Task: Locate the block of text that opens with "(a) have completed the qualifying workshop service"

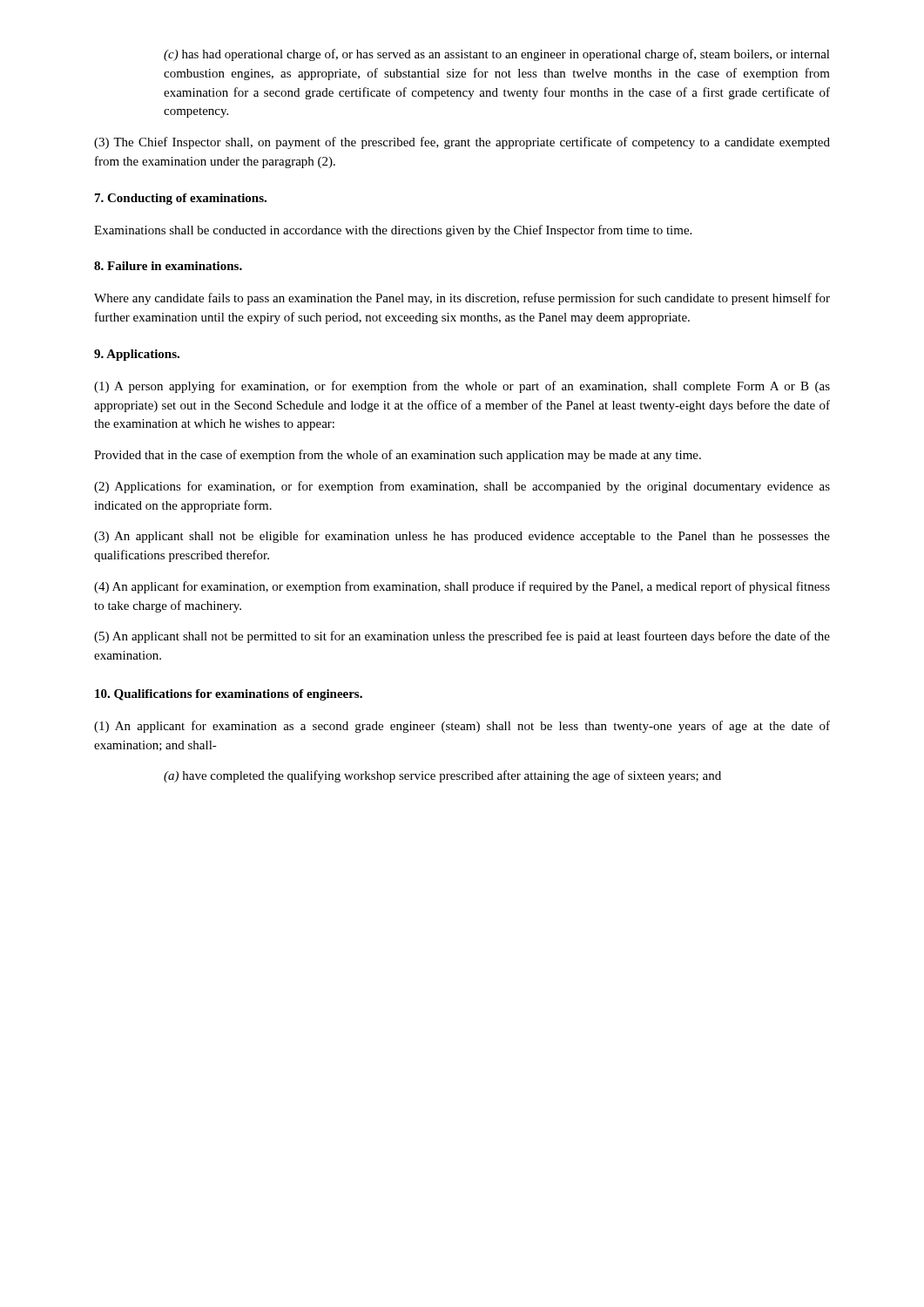Action: (x=497, y=776)
